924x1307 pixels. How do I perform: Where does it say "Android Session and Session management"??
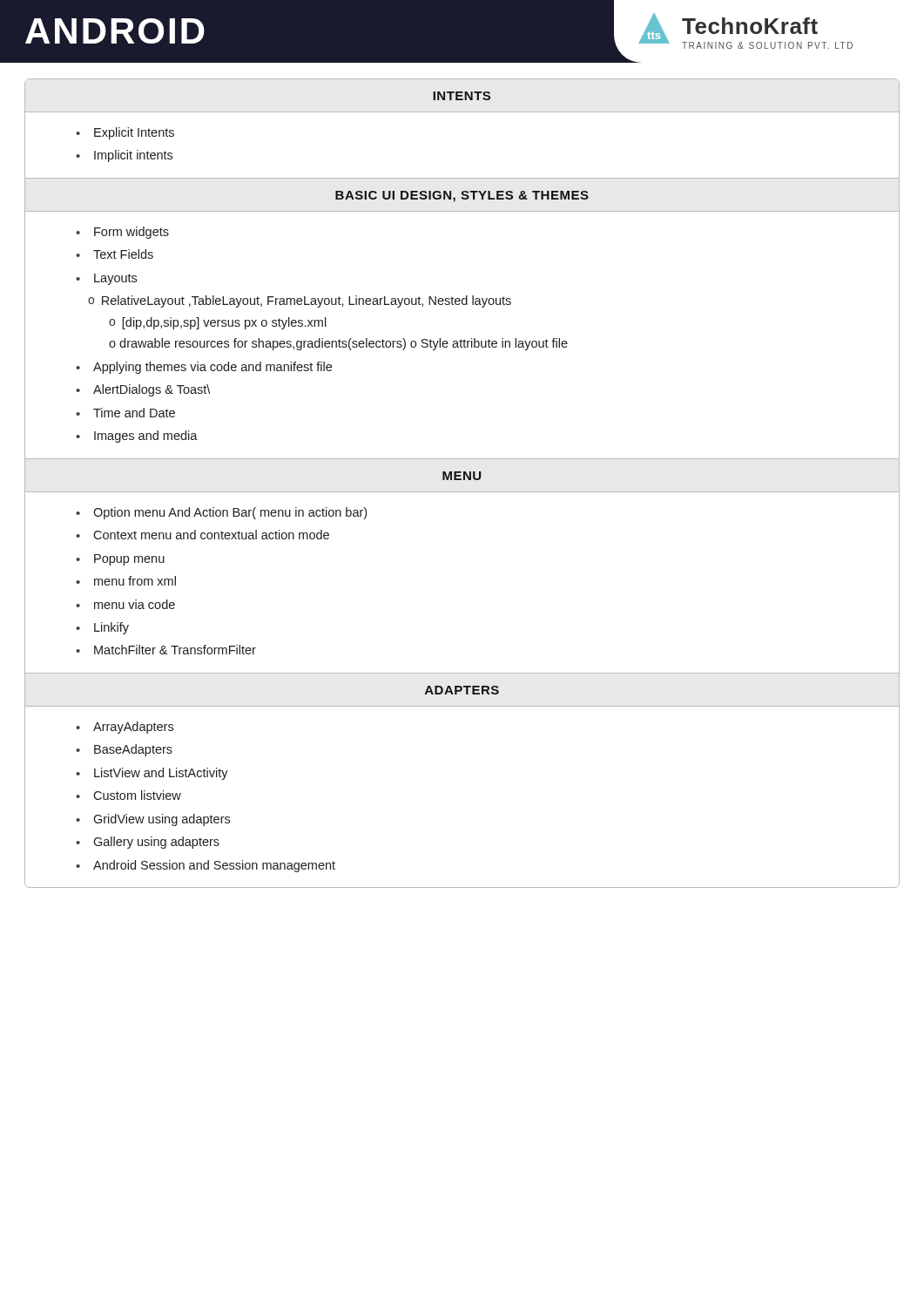click(206, 866)
